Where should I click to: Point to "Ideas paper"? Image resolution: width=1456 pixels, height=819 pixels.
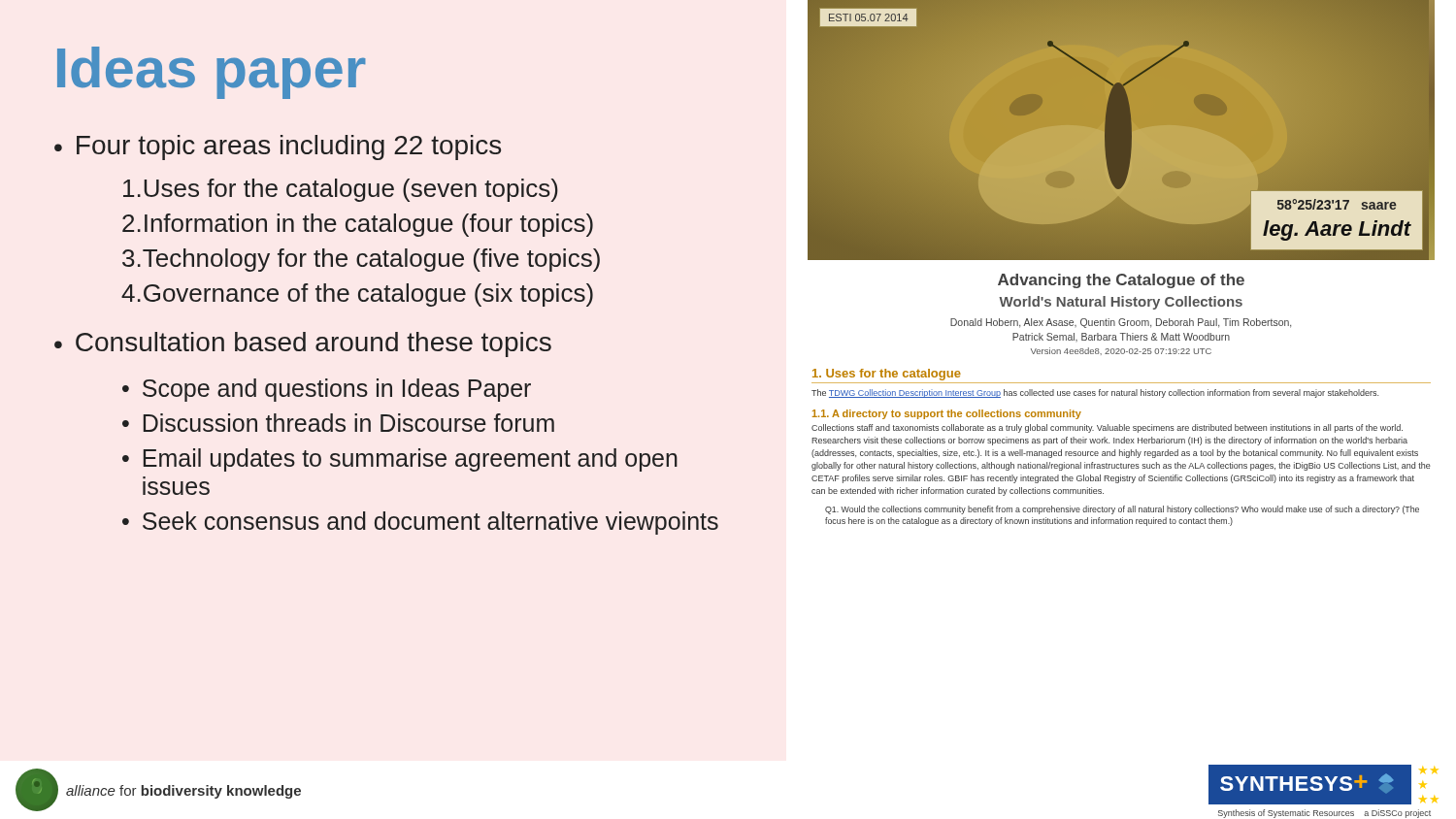click(x=210, y=68)
